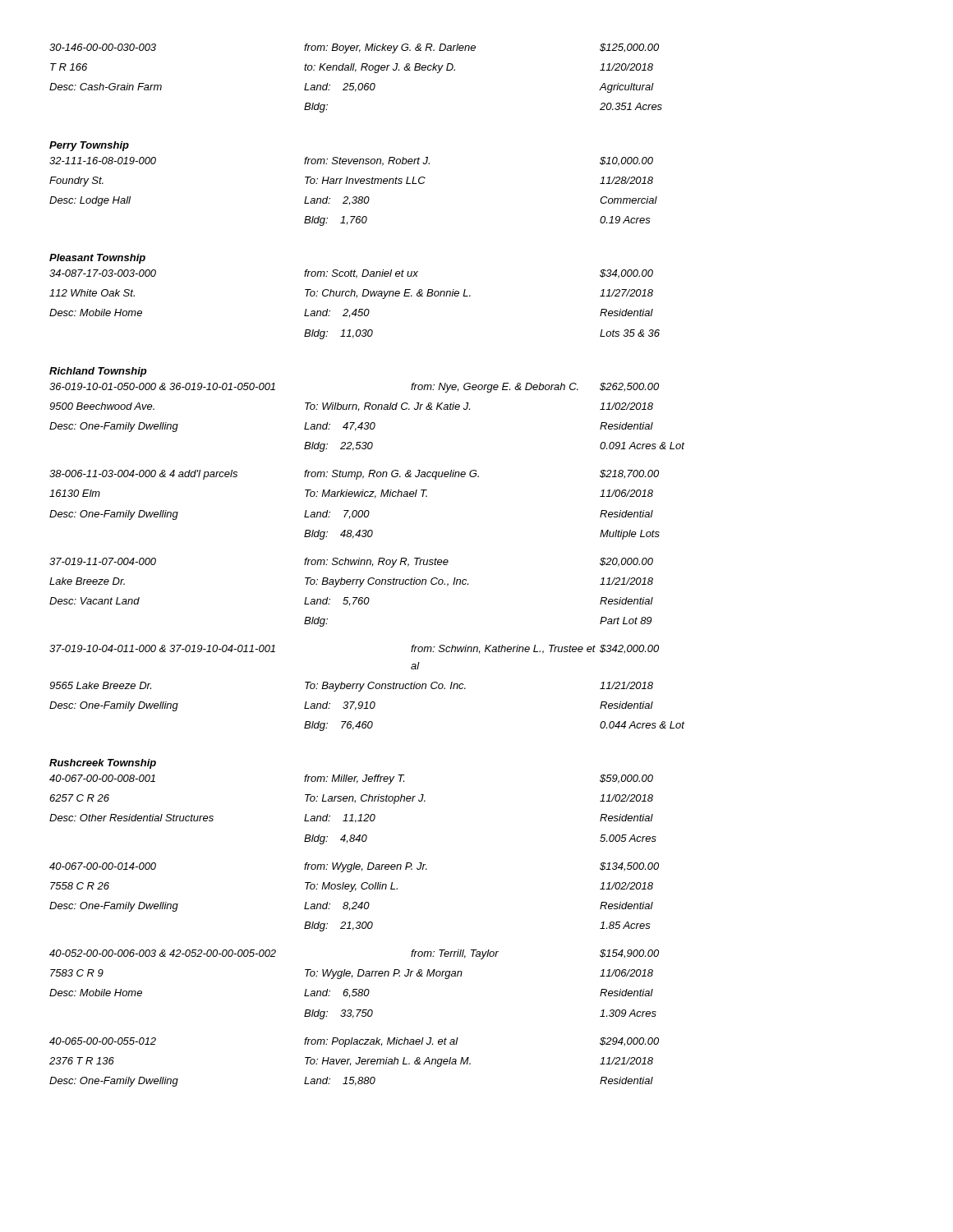Navigate to the element starting "Lake Breeze Dr. To: Bayberry Construction Co.,"

(x=419, y=582)
